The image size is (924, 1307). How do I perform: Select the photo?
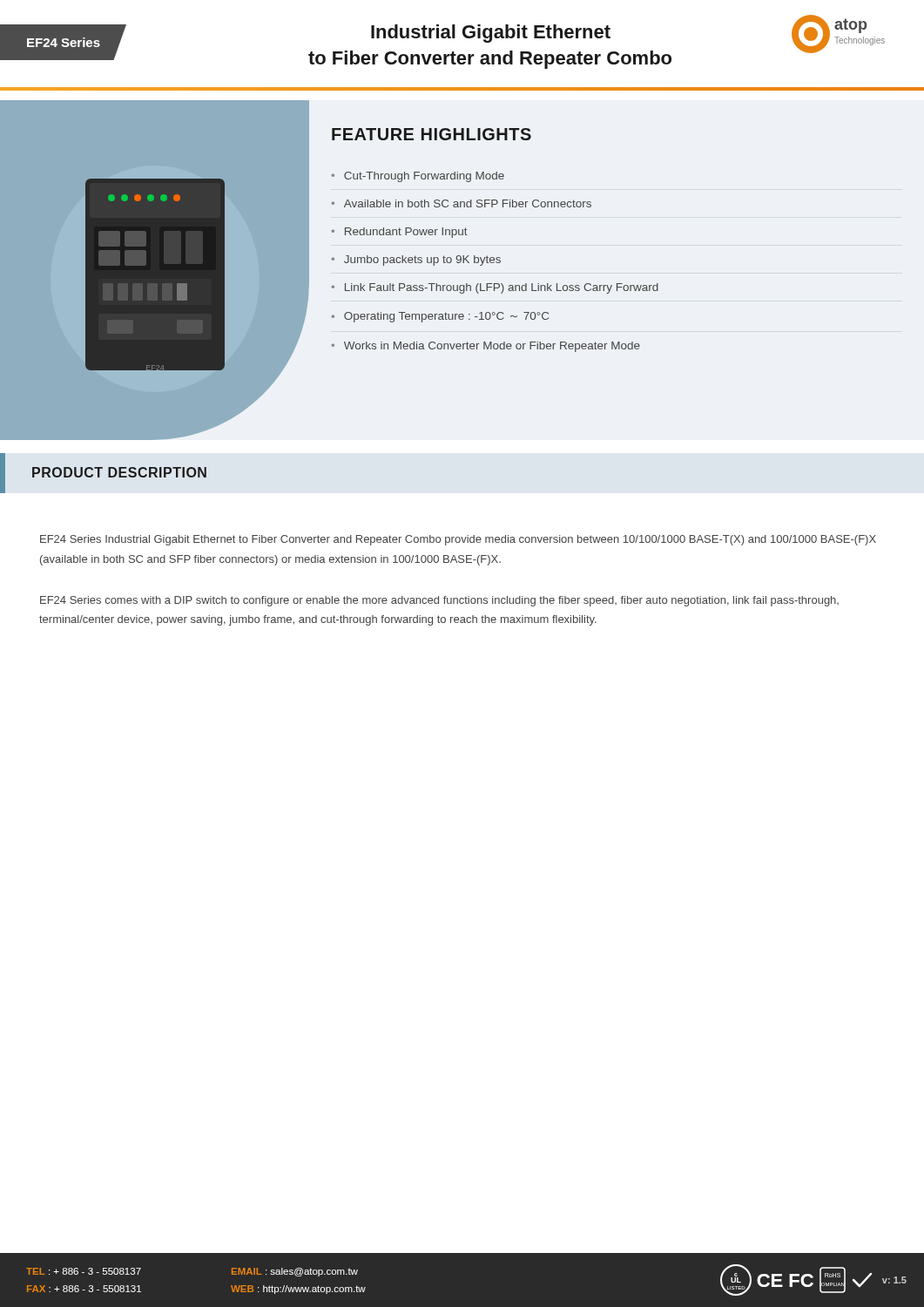pos(155,270)
